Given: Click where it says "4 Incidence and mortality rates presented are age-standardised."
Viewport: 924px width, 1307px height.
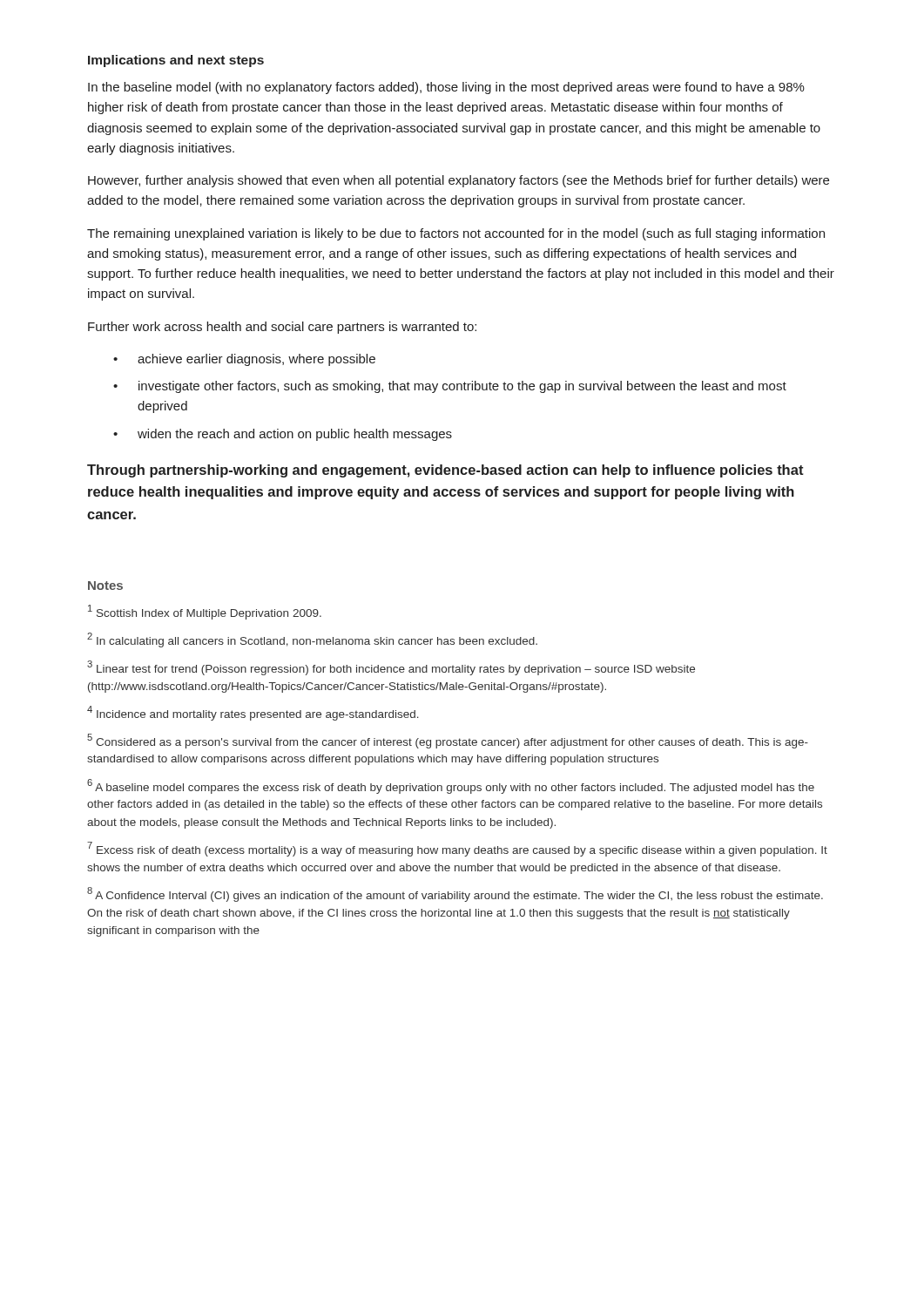Looking at the screenshot, I should (253, 712).
